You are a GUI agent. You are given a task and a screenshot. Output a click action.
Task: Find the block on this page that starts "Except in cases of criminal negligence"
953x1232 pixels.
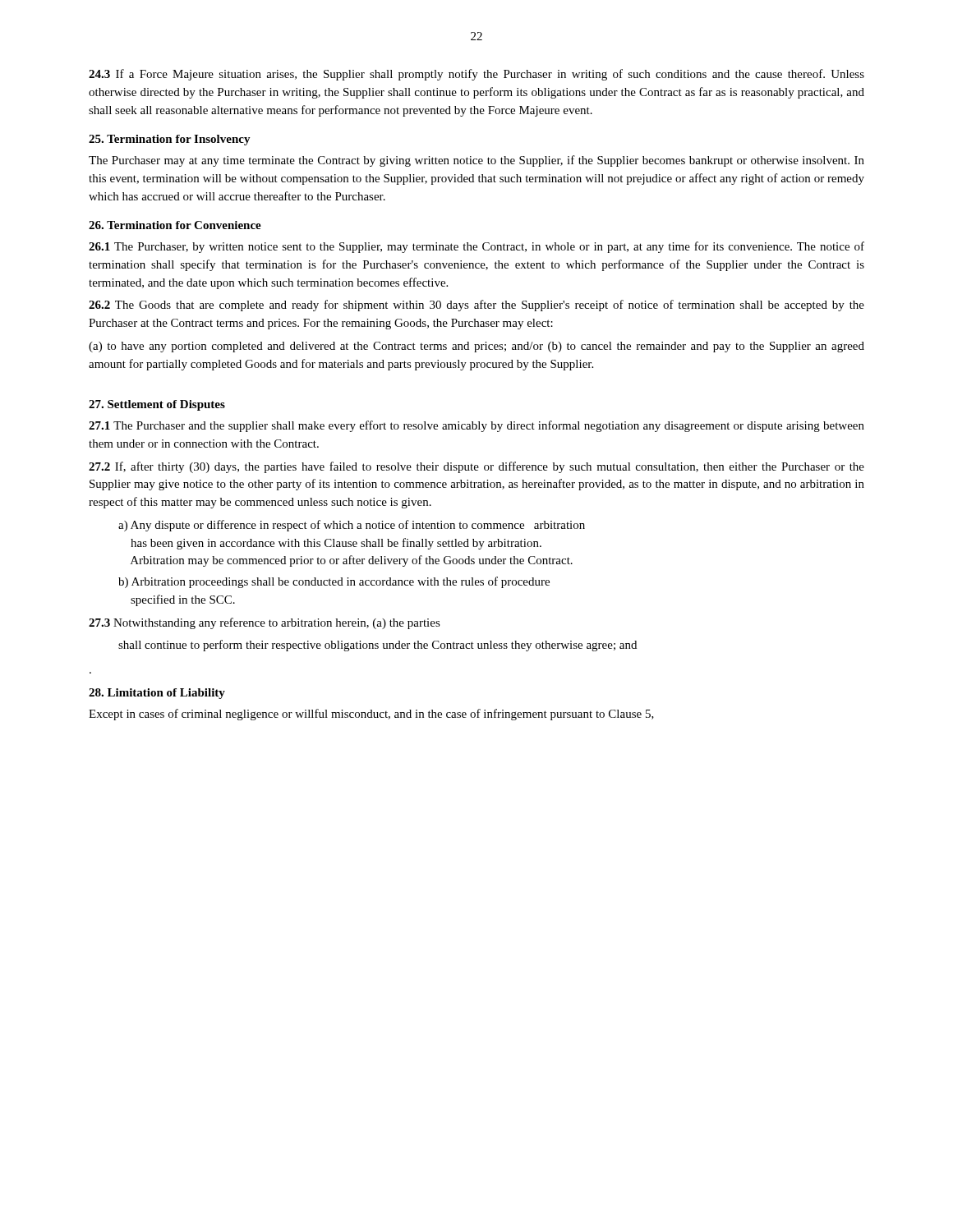tap(371, 713)
